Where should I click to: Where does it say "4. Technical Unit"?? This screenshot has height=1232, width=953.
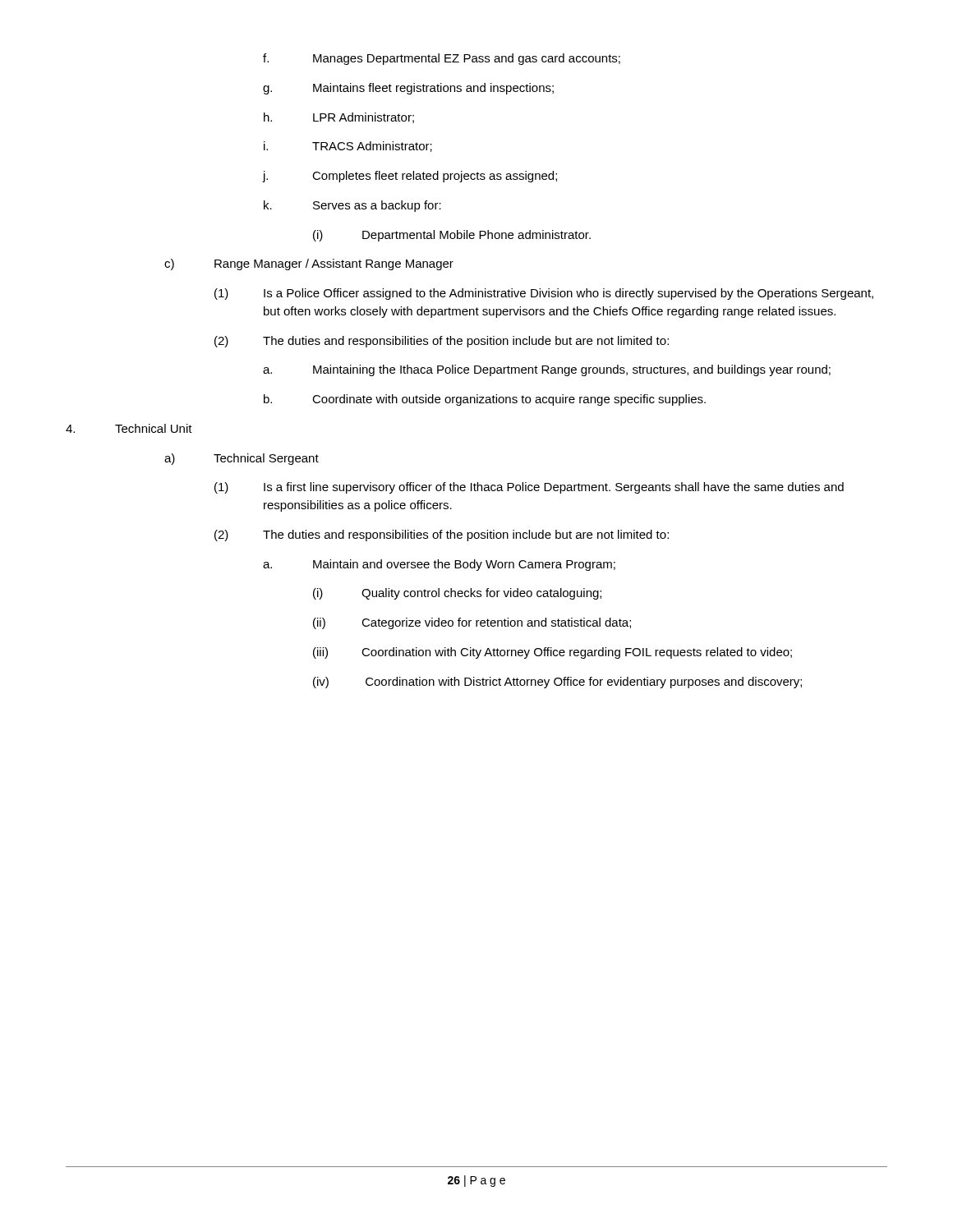(x=129, y=428)
